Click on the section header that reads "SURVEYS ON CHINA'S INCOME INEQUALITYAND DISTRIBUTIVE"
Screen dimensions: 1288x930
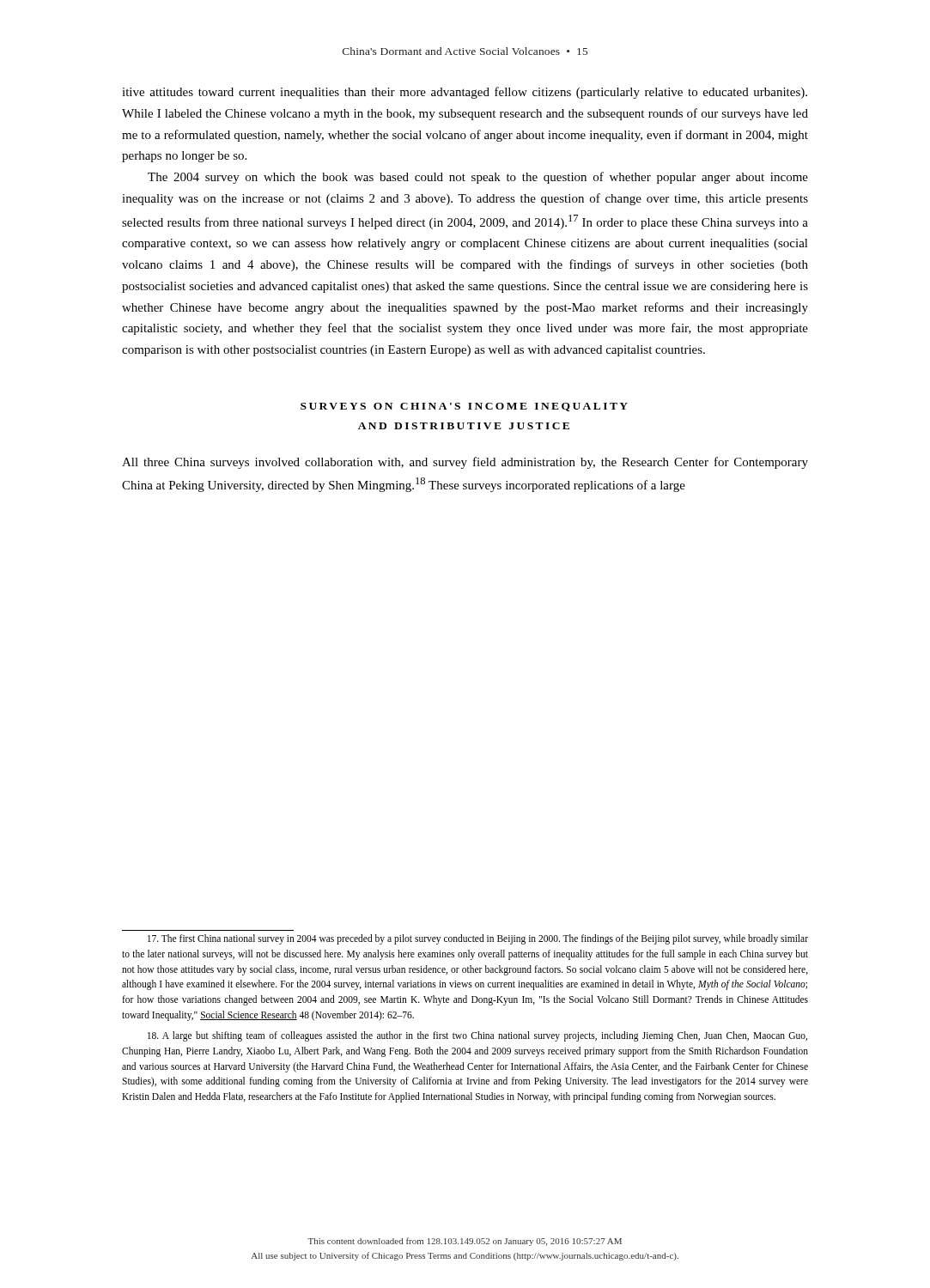pyautogui.click(x=465, y=416)
